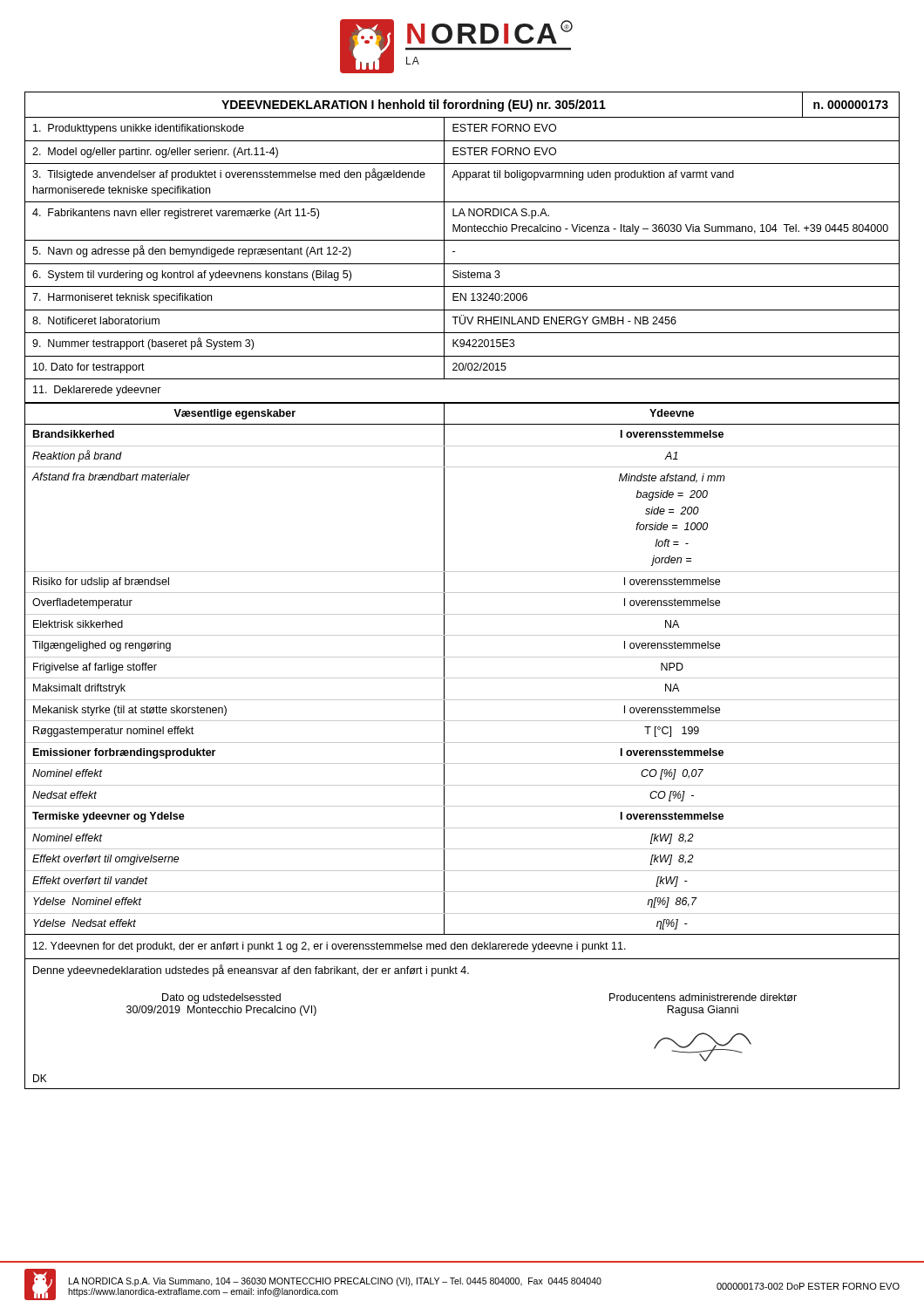Find the passage starting "Ydeevnen for det produkt, der"

[x=329, y=946]
